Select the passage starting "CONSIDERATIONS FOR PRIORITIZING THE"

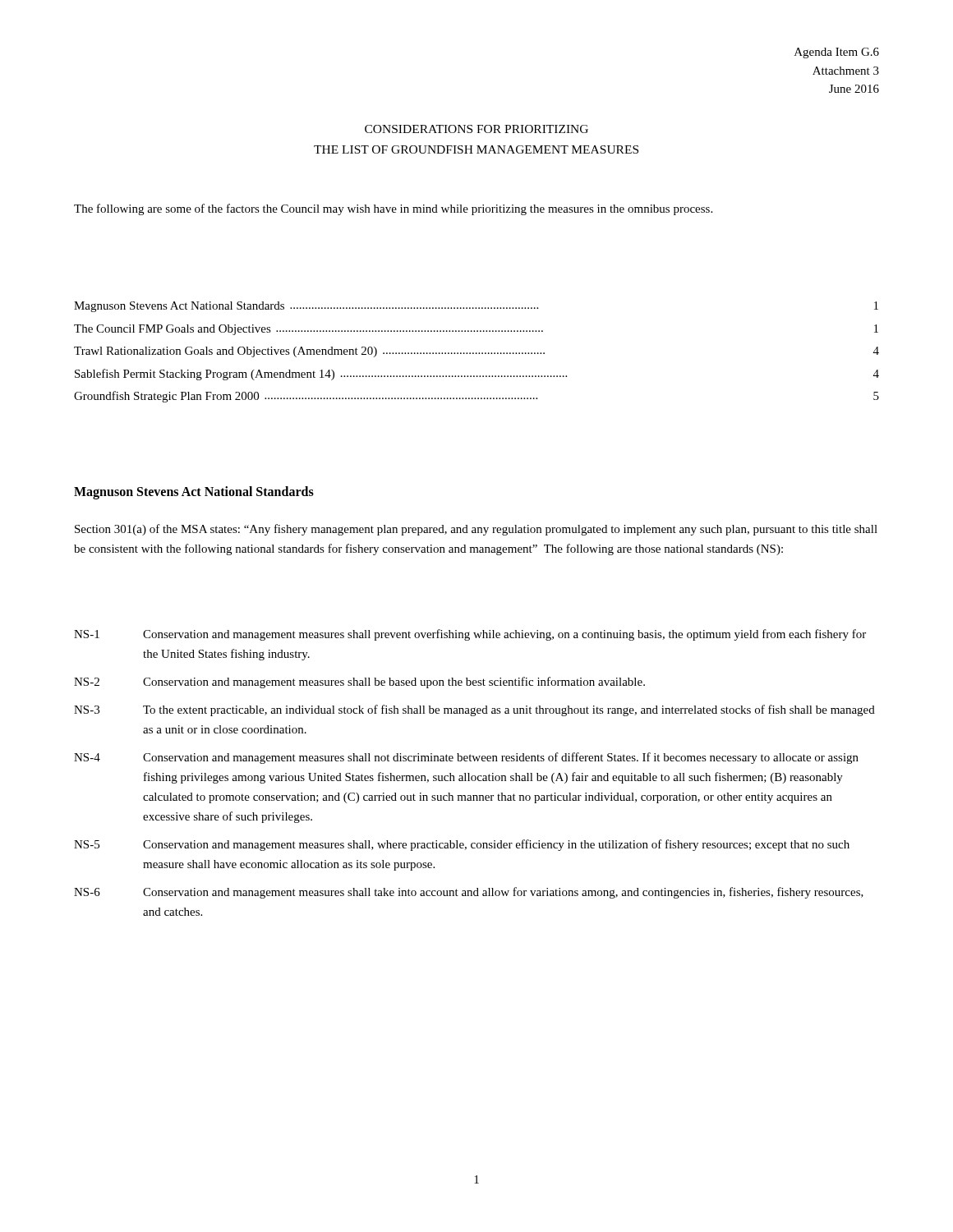click(x=476, y=139)
